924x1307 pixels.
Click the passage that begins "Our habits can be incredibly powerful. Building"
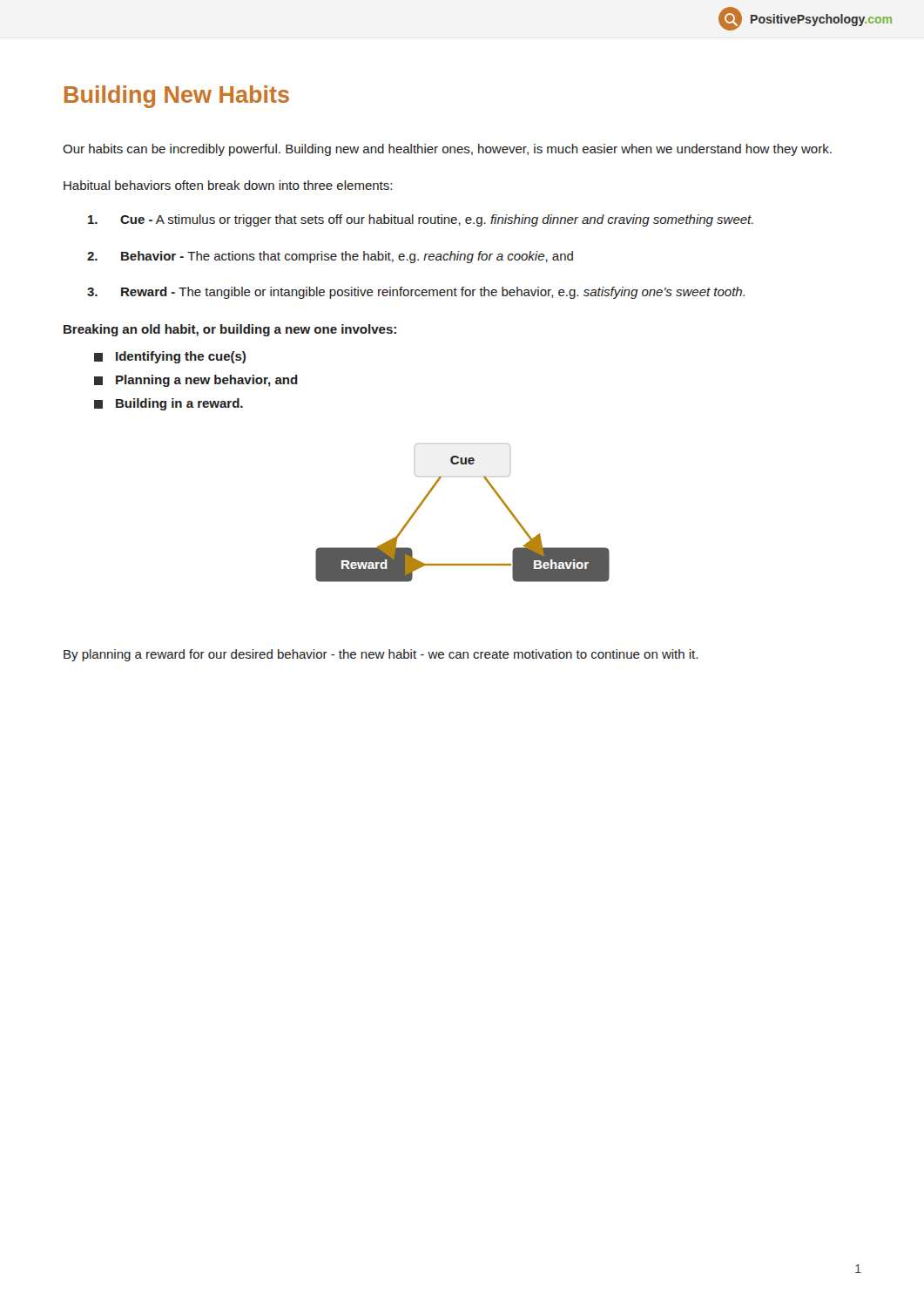448,149
